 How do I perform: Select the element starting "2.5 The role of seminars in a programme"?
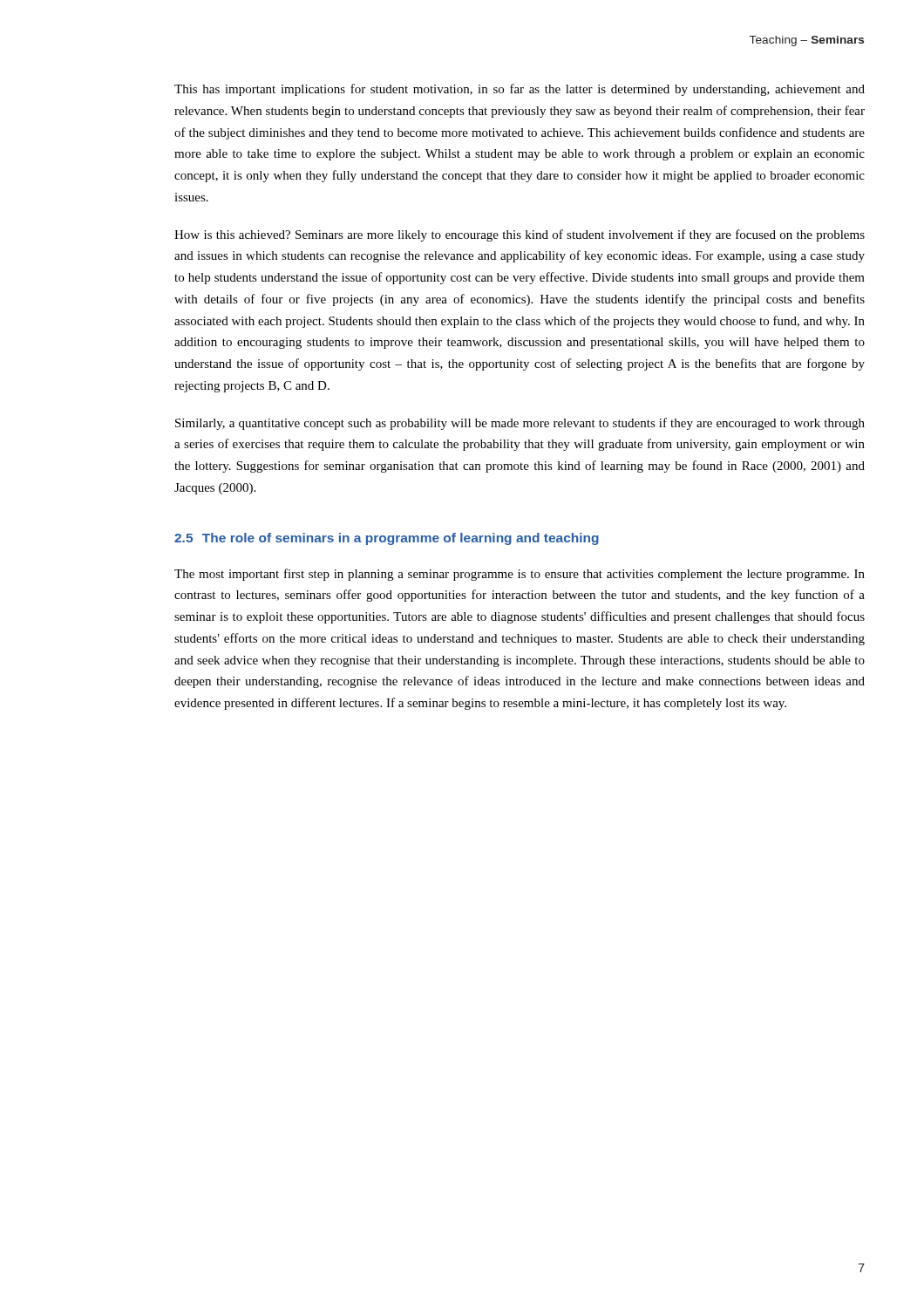tap(387, 537)
